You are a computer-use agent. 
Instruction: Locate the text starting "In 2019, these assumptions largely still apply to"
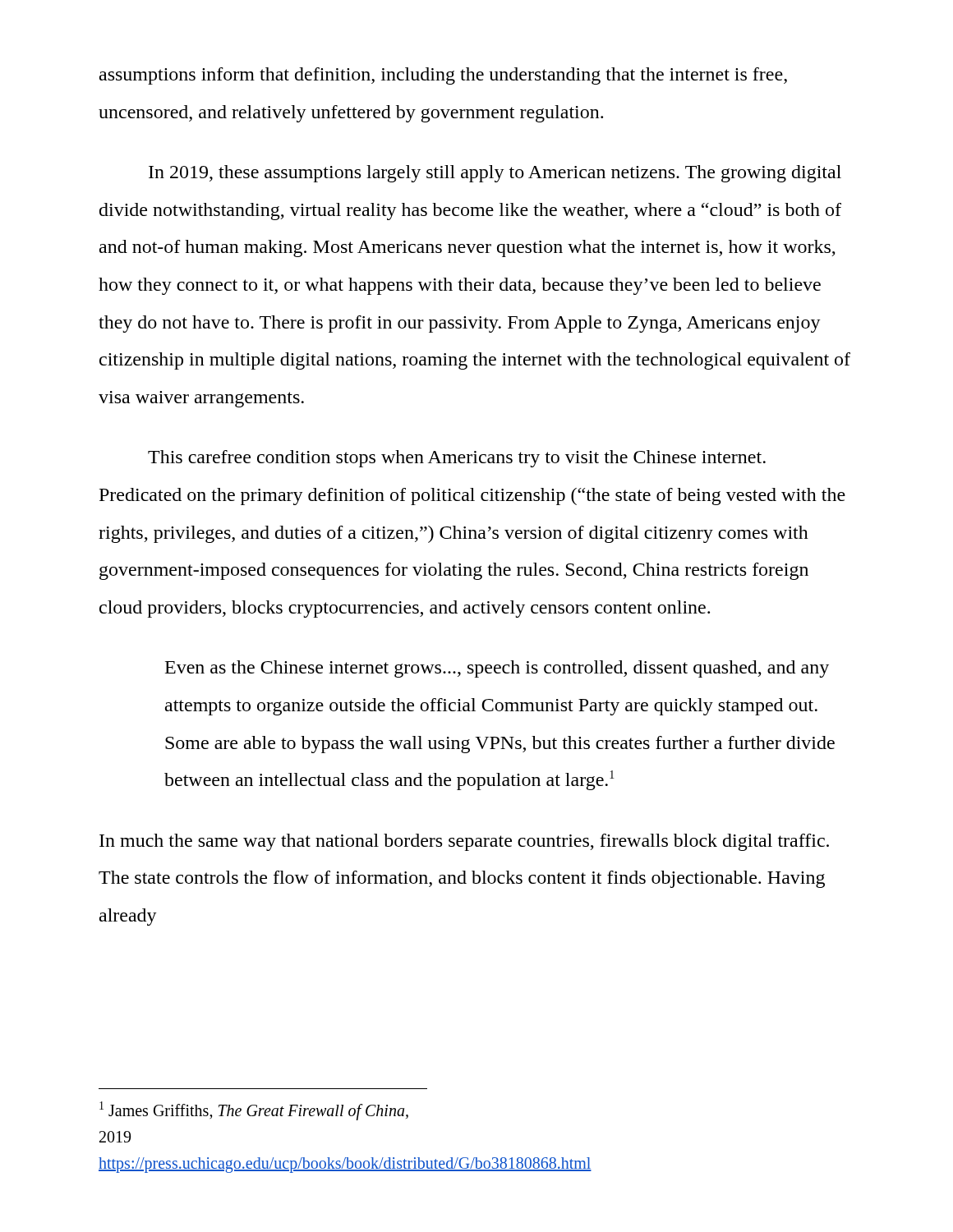tap(476, 285)
